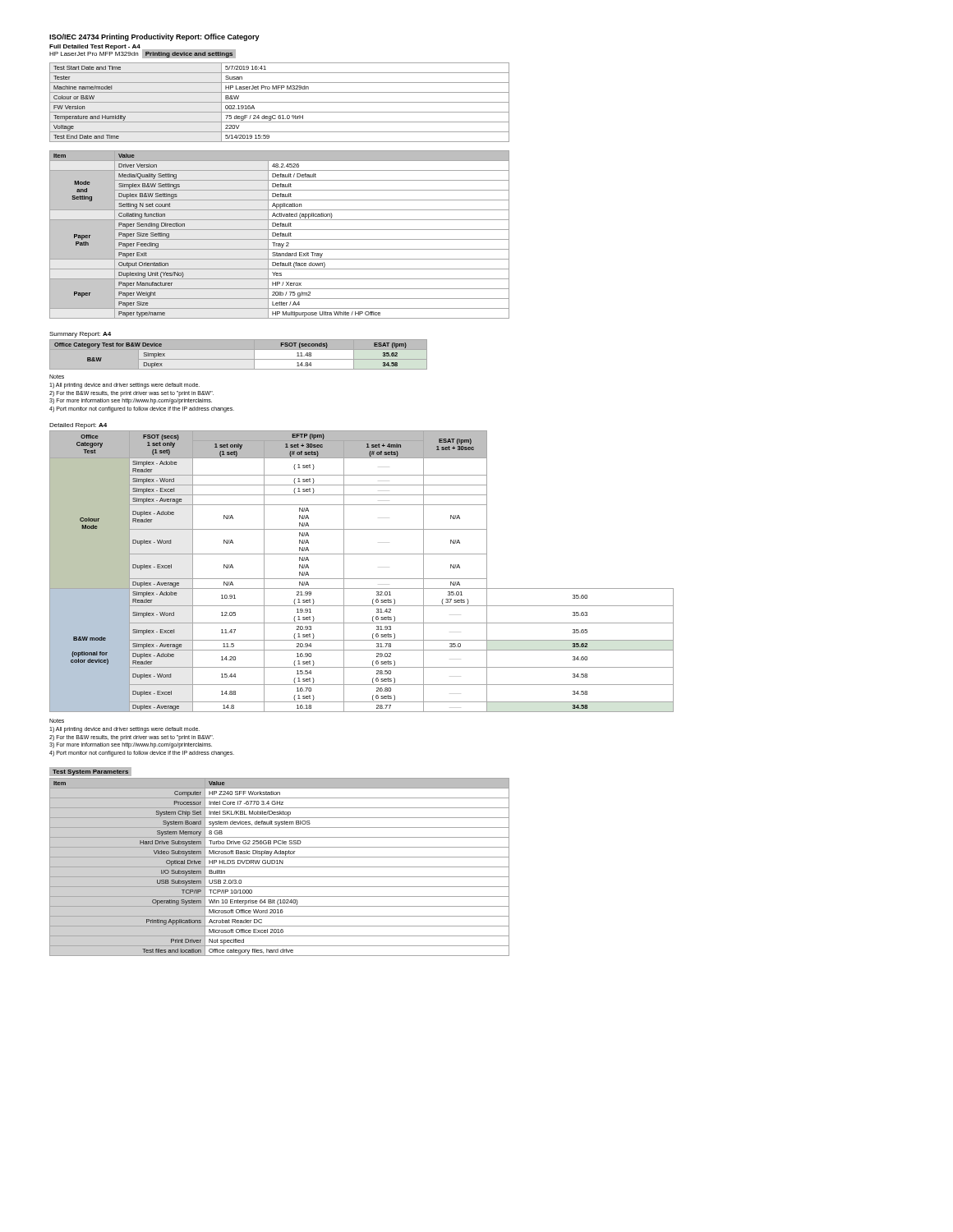Screen dimensions: 1232x953
Task: Select the table that reads "FSOT (seconds)"
Action: click(476, 354)
